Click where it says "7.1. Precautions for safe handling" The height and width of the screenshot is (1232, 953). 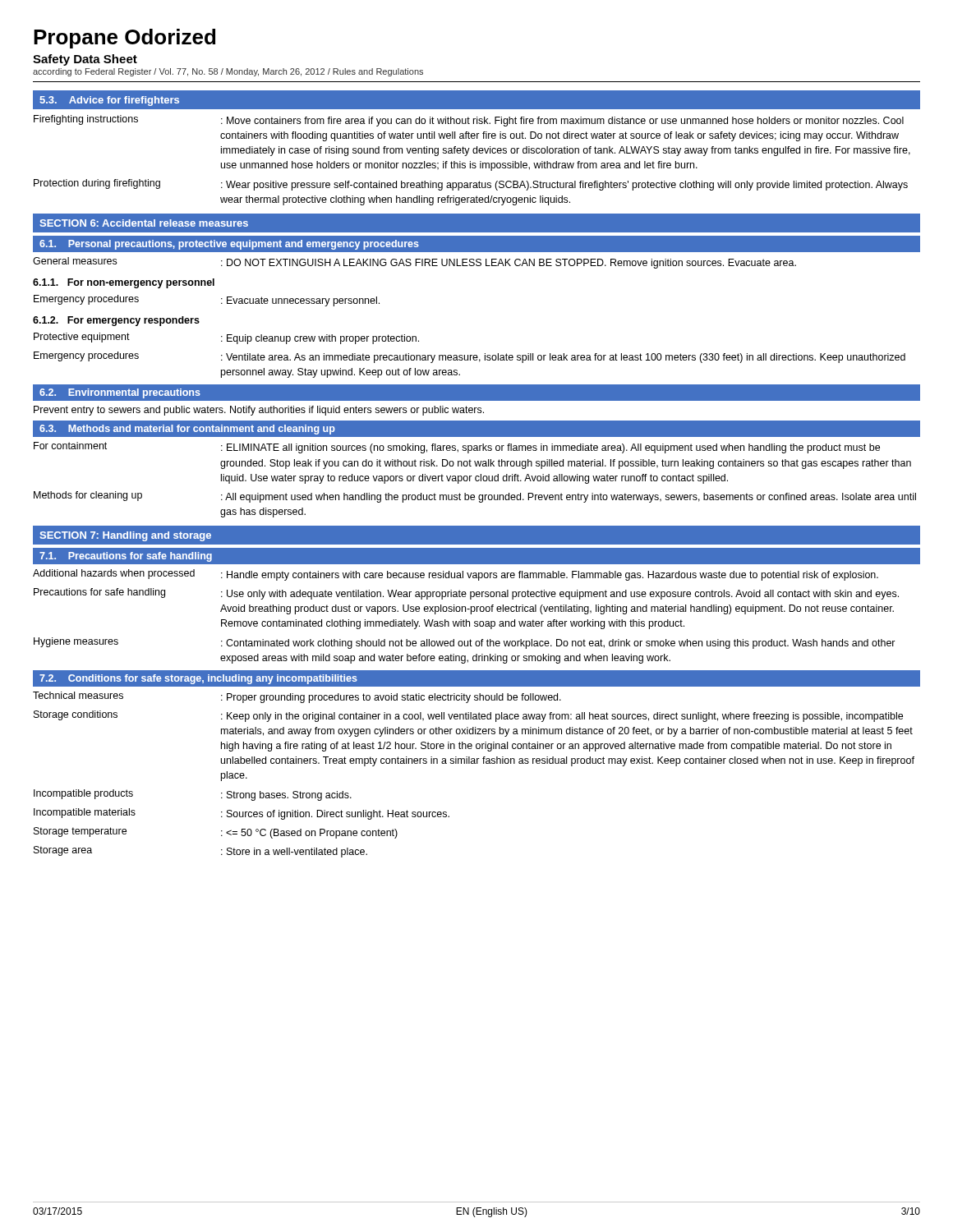tap(126, 556)
